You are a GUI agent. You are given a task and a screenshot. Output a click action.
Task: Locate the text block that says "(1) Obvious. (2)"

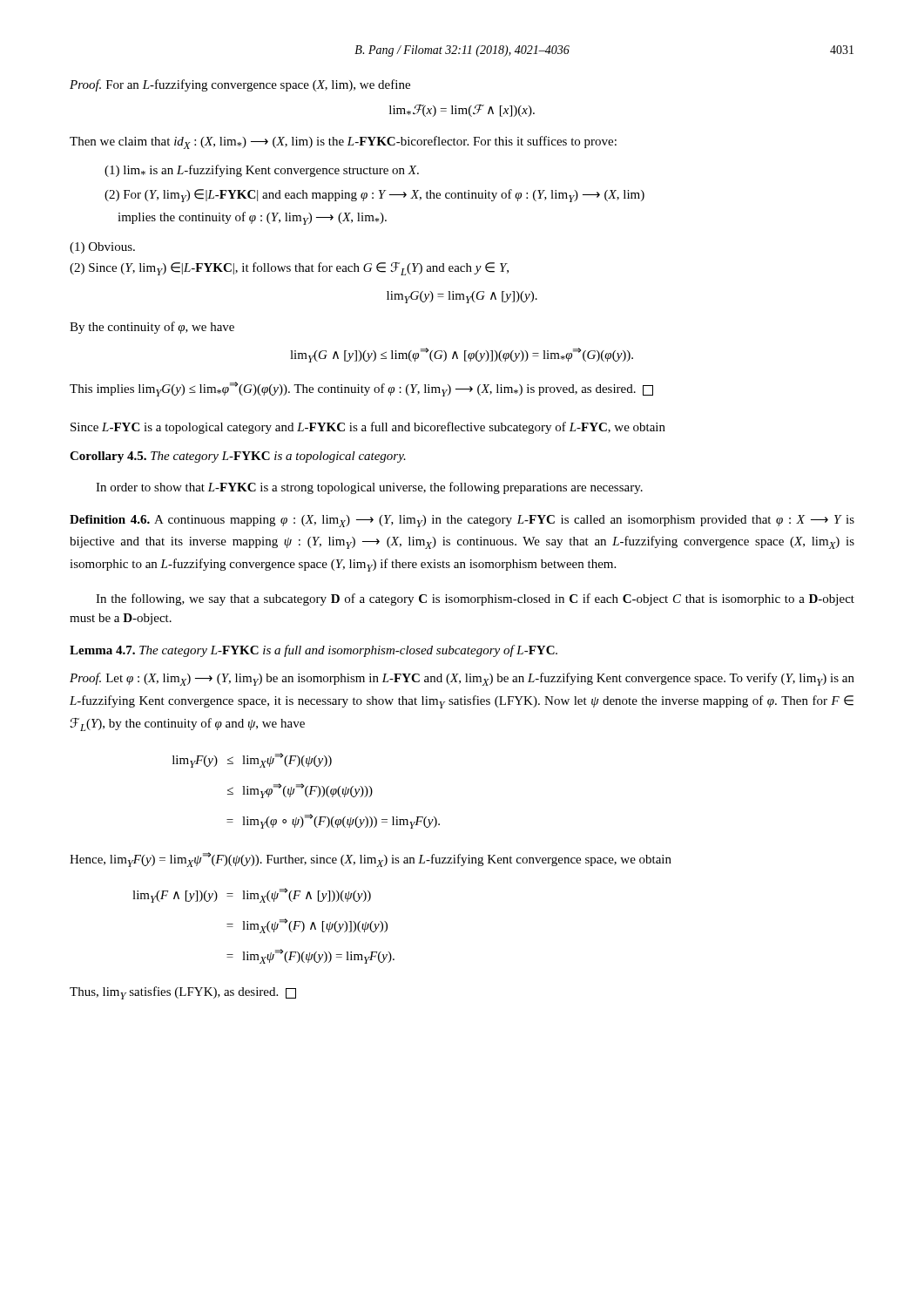(x=462, y=258)
